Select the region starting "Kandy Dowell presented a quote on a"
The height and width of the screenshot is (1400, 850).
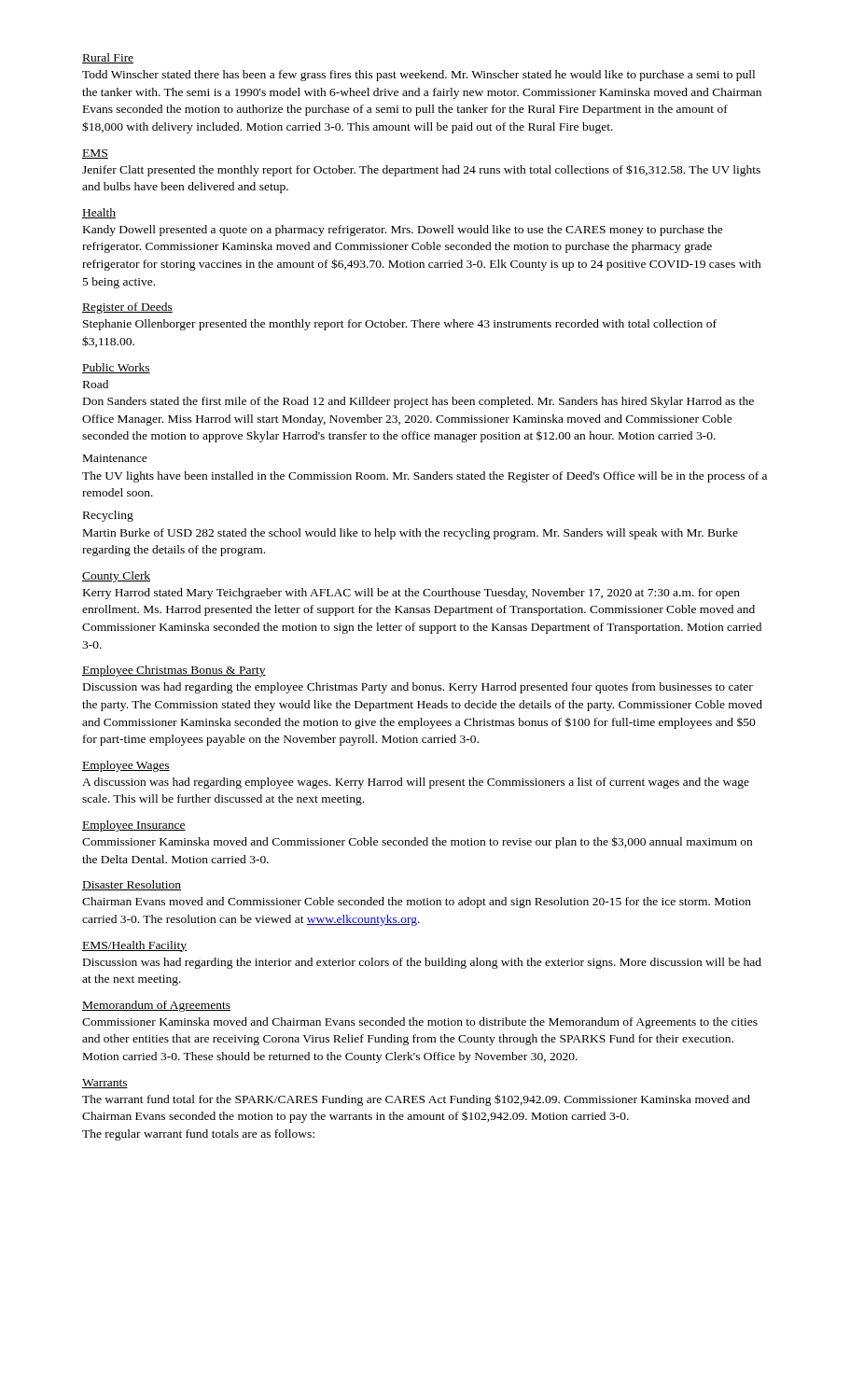pyautogui.click(x=425, y=256)
